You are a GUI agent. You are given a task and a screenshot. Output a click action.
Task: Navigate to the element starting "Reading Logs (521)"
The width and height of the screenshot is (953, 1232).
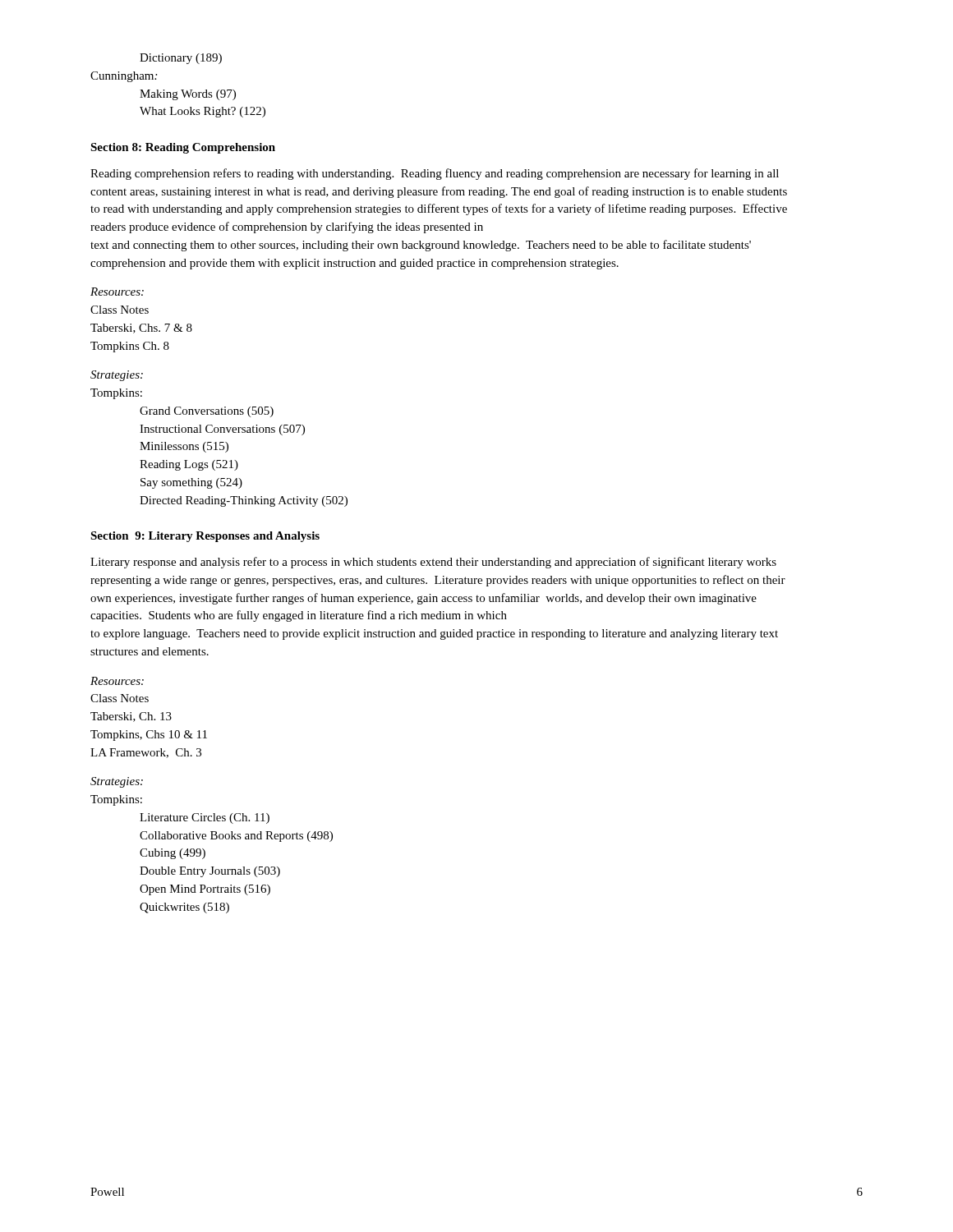pyautogui.click(x=189, y=465)
